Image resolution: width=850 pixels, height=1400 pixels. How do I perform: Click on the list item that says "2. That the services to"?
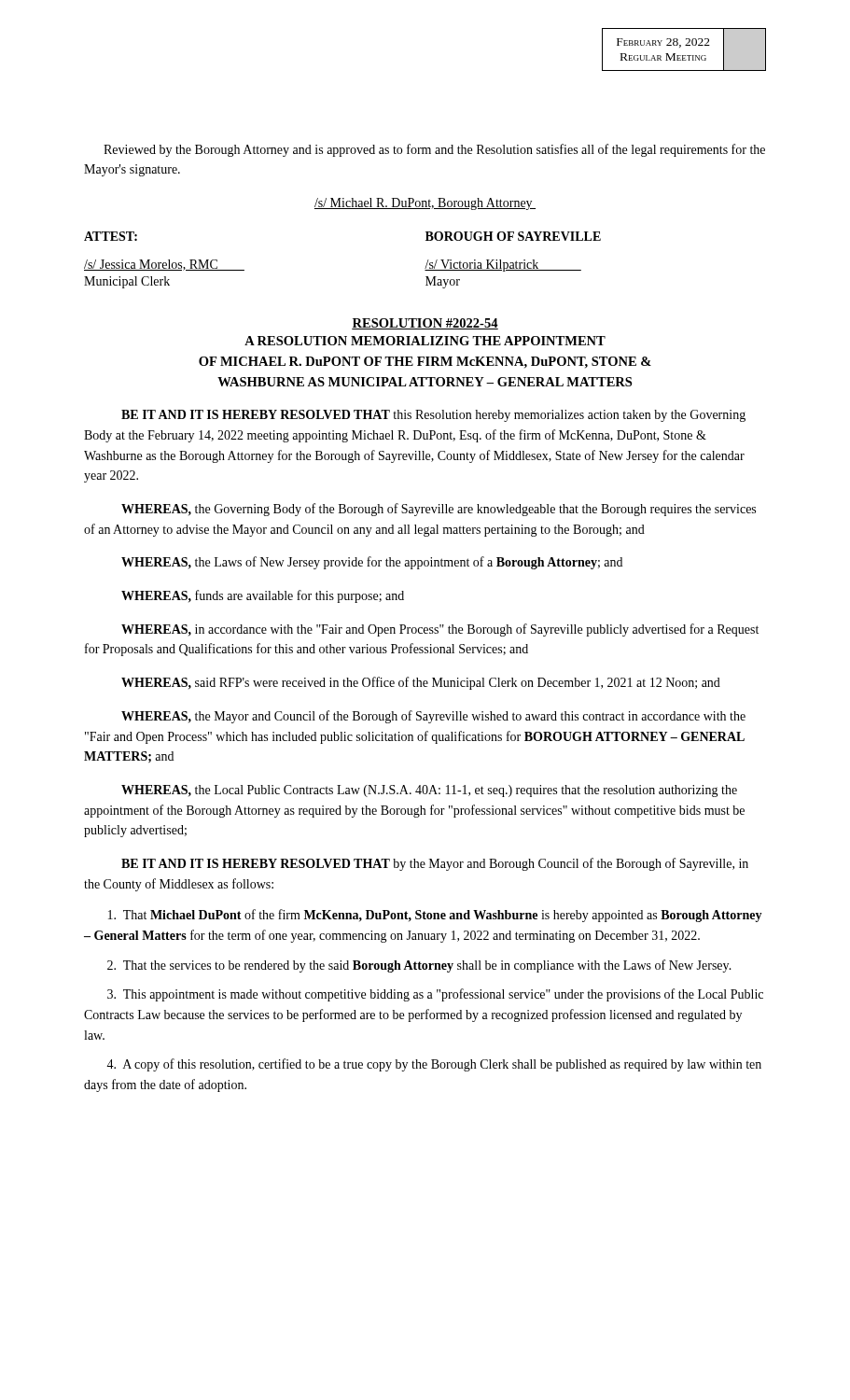[408, 965]
